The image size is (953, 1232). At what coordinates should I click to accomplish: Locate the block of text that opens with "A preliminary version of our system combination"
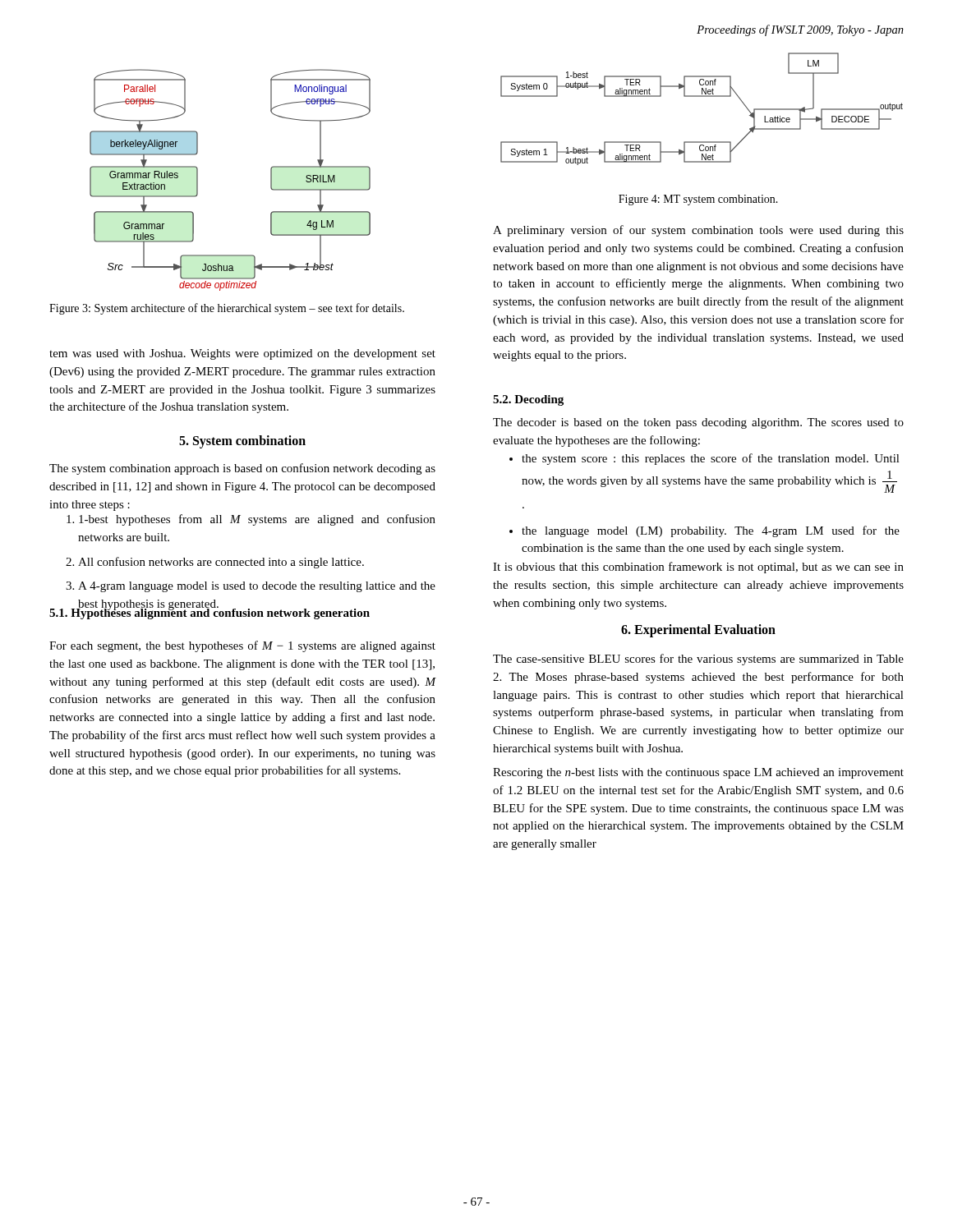point(698,292)
